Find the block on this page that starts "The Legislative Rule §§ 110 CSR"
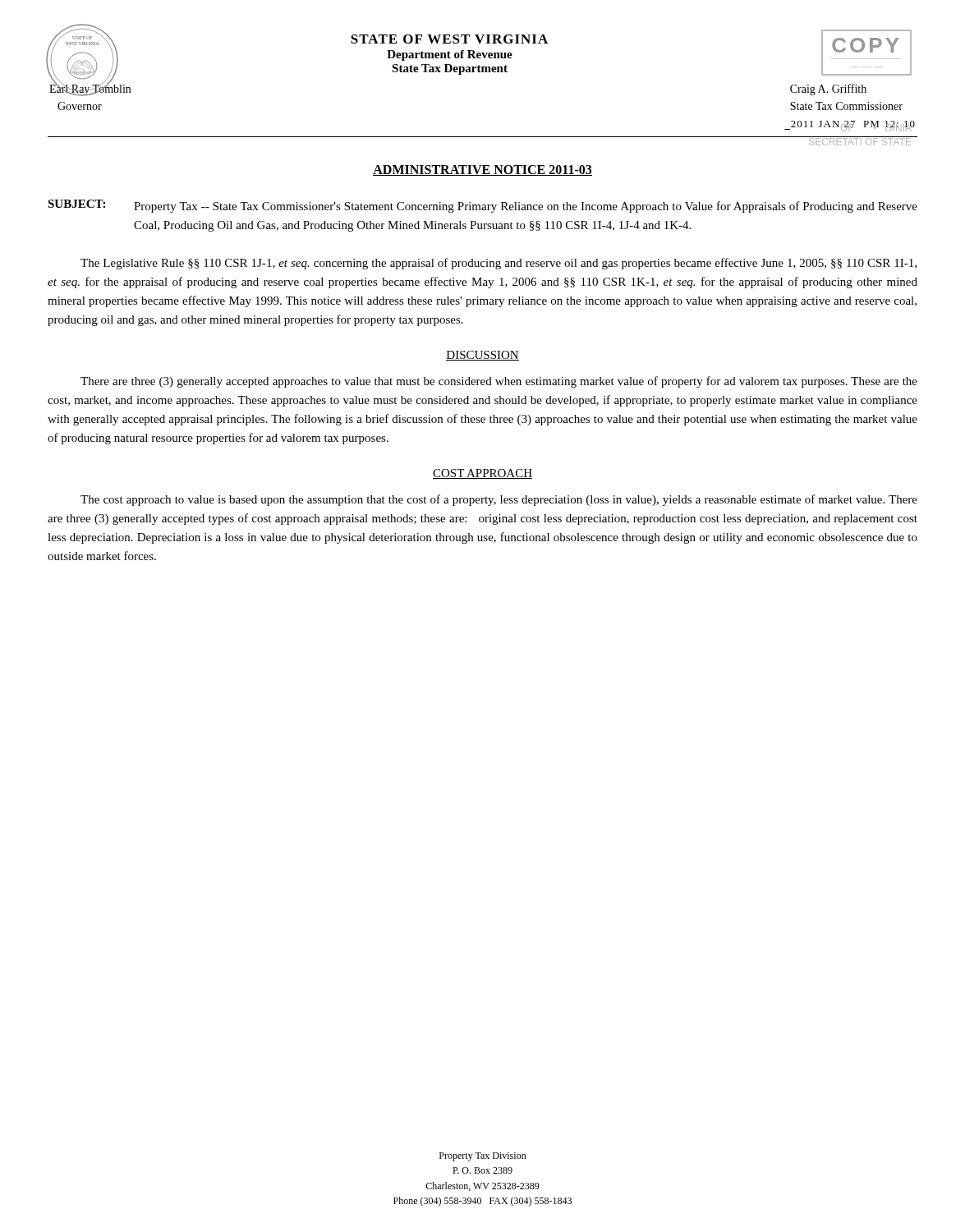Screen dimensions: 1232x965 [482, 291]
